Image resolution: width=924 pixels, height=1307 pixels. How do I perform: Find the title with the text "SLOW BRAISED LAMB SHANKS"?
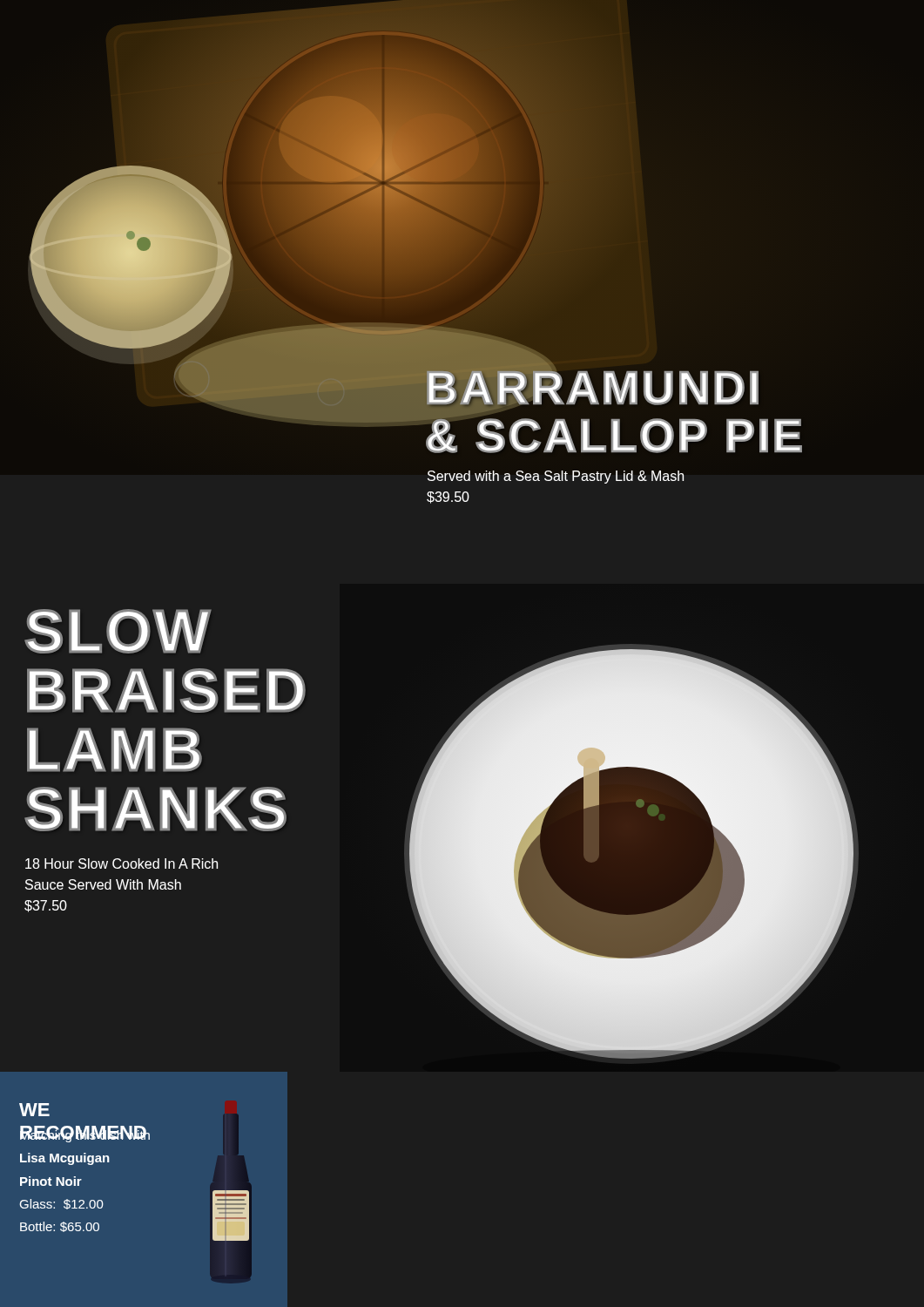[x=185, y=720]
